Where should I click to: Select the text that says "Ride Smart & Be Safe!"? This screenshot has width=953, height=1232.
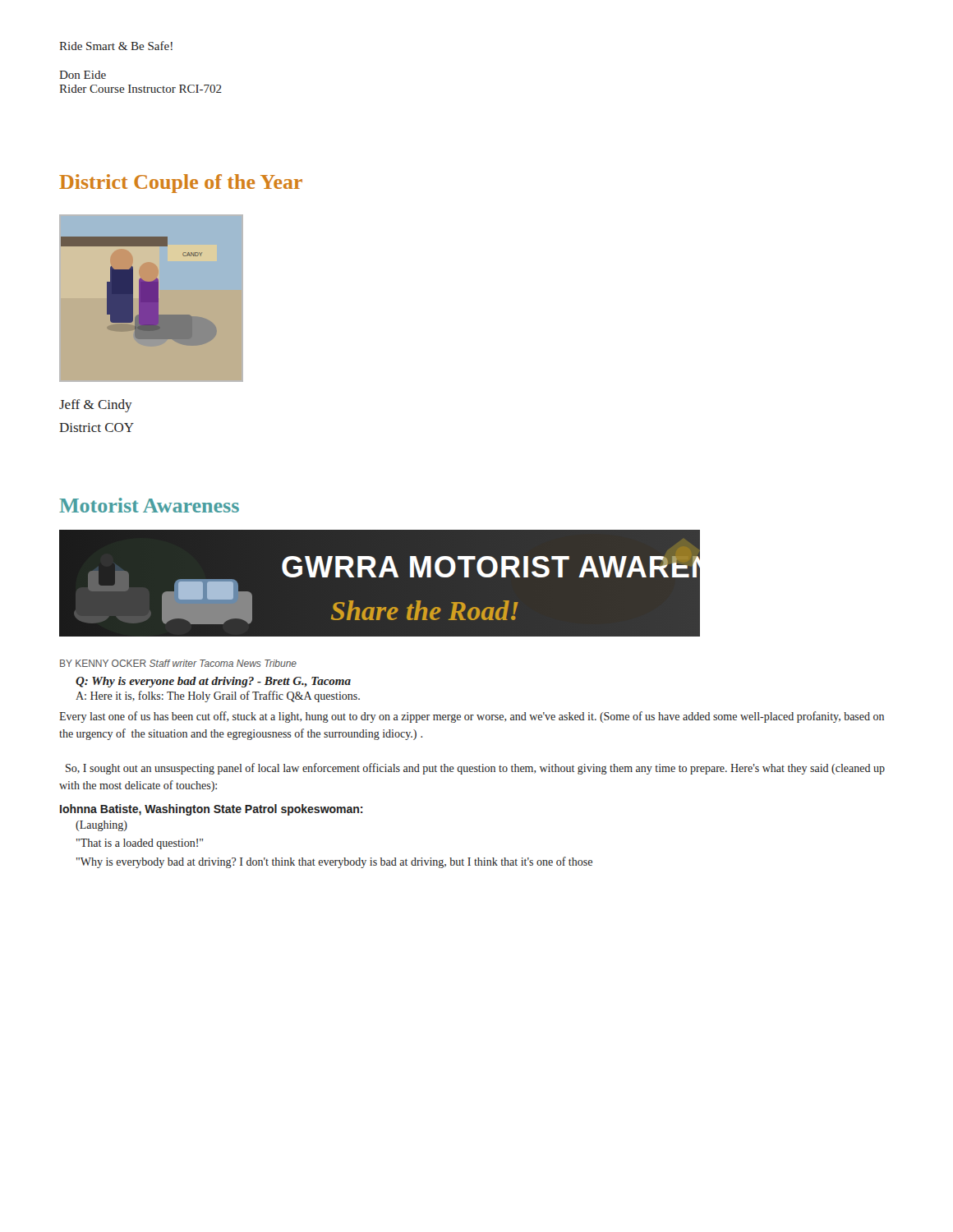pos(116,46)
